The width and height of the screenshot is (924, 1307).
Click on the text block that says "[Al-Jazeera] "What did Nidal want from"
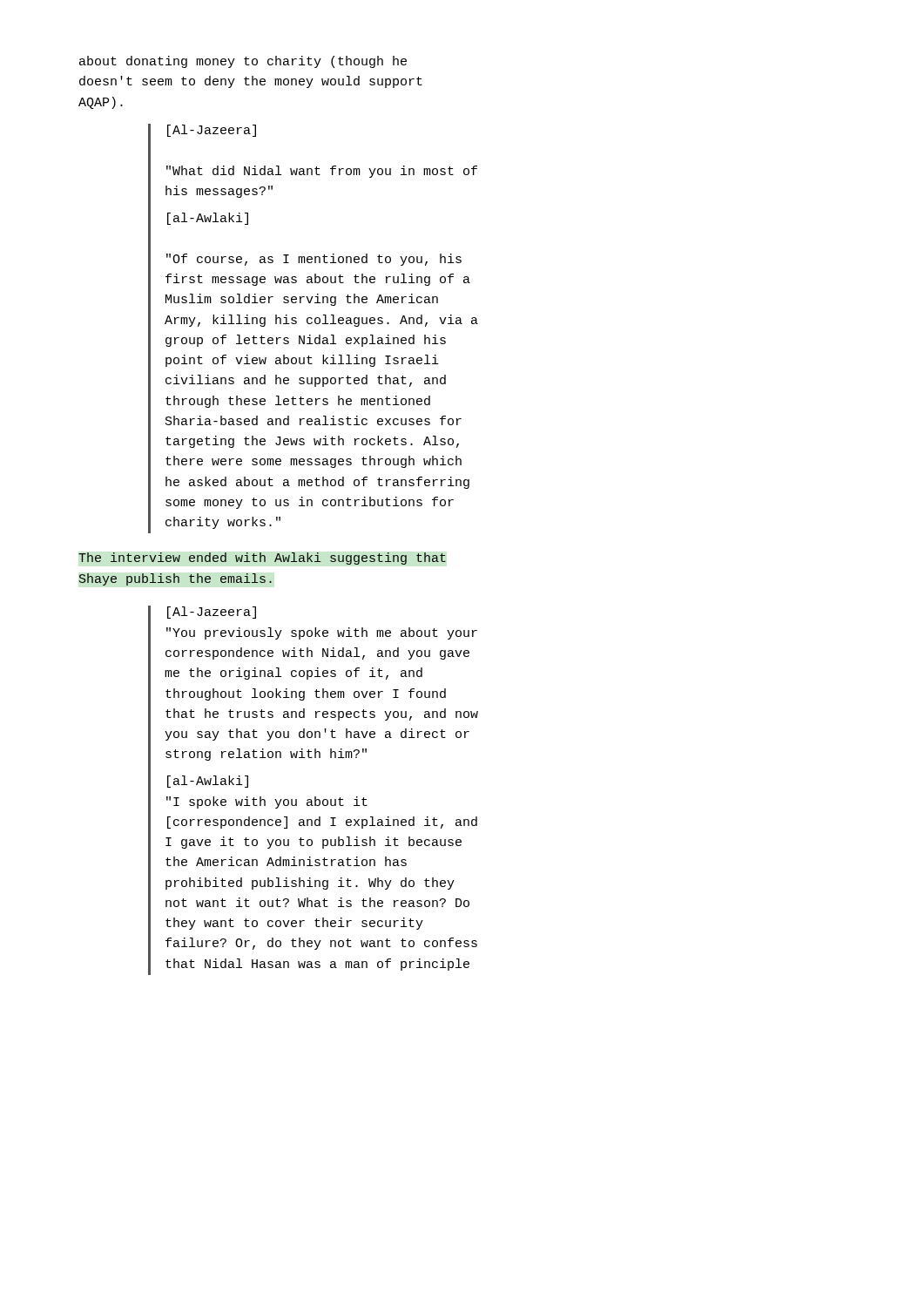coord(435,329)
